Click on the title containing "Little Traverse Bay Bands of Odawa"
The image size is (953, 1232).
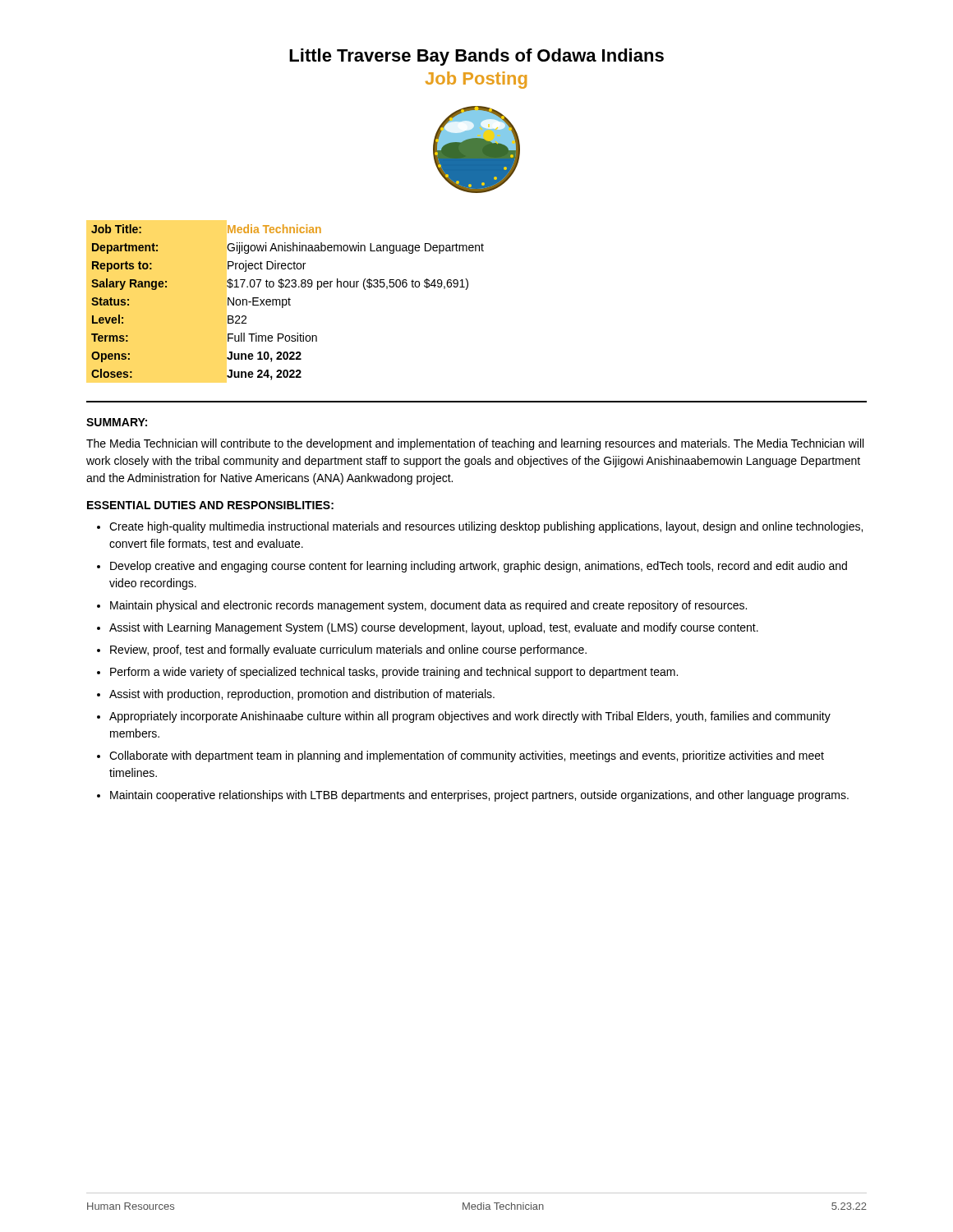click(x=476, y=67)
